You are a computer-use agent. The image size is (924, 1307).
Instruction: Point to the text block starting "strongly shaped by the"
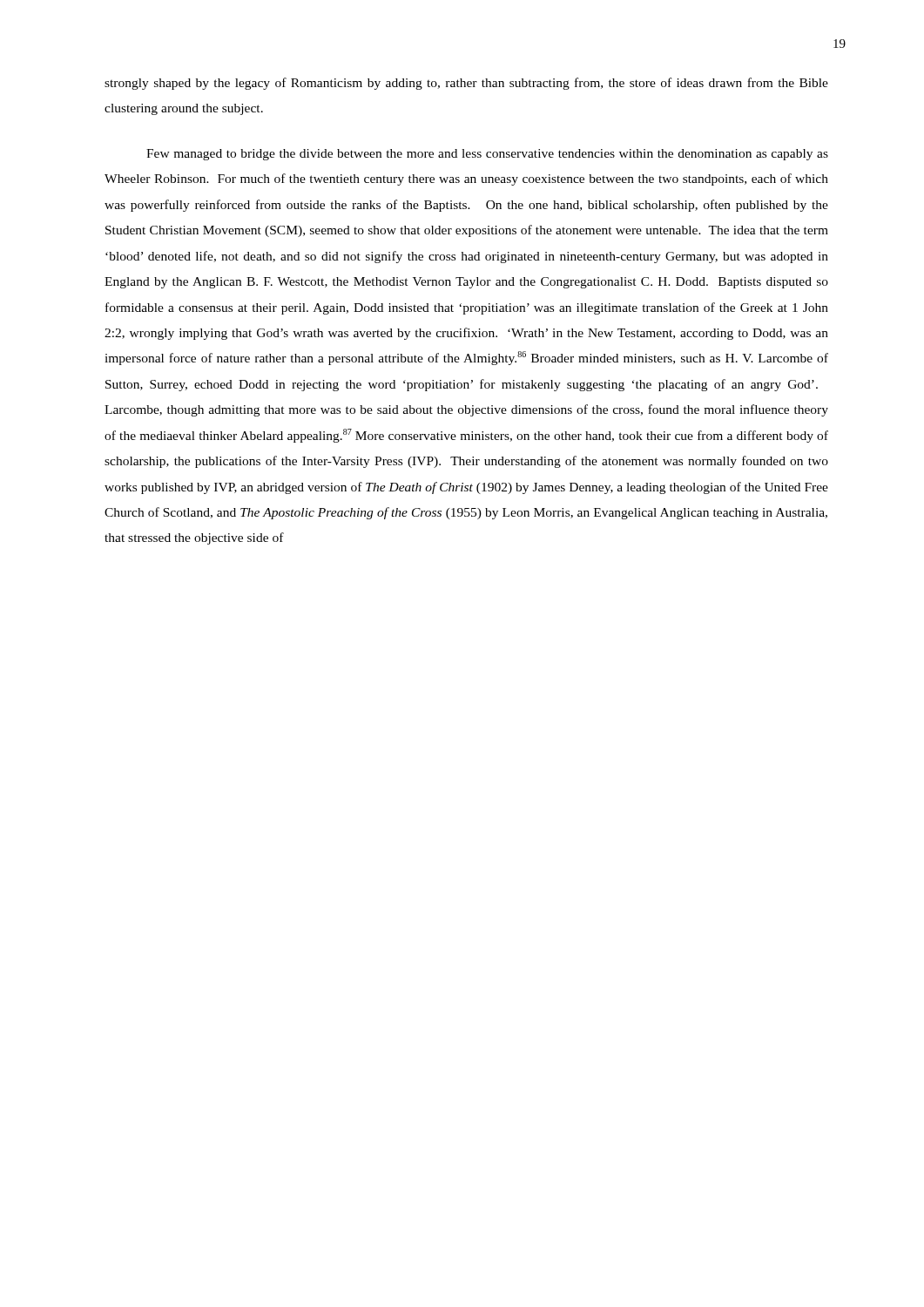(x=466, y=95)
